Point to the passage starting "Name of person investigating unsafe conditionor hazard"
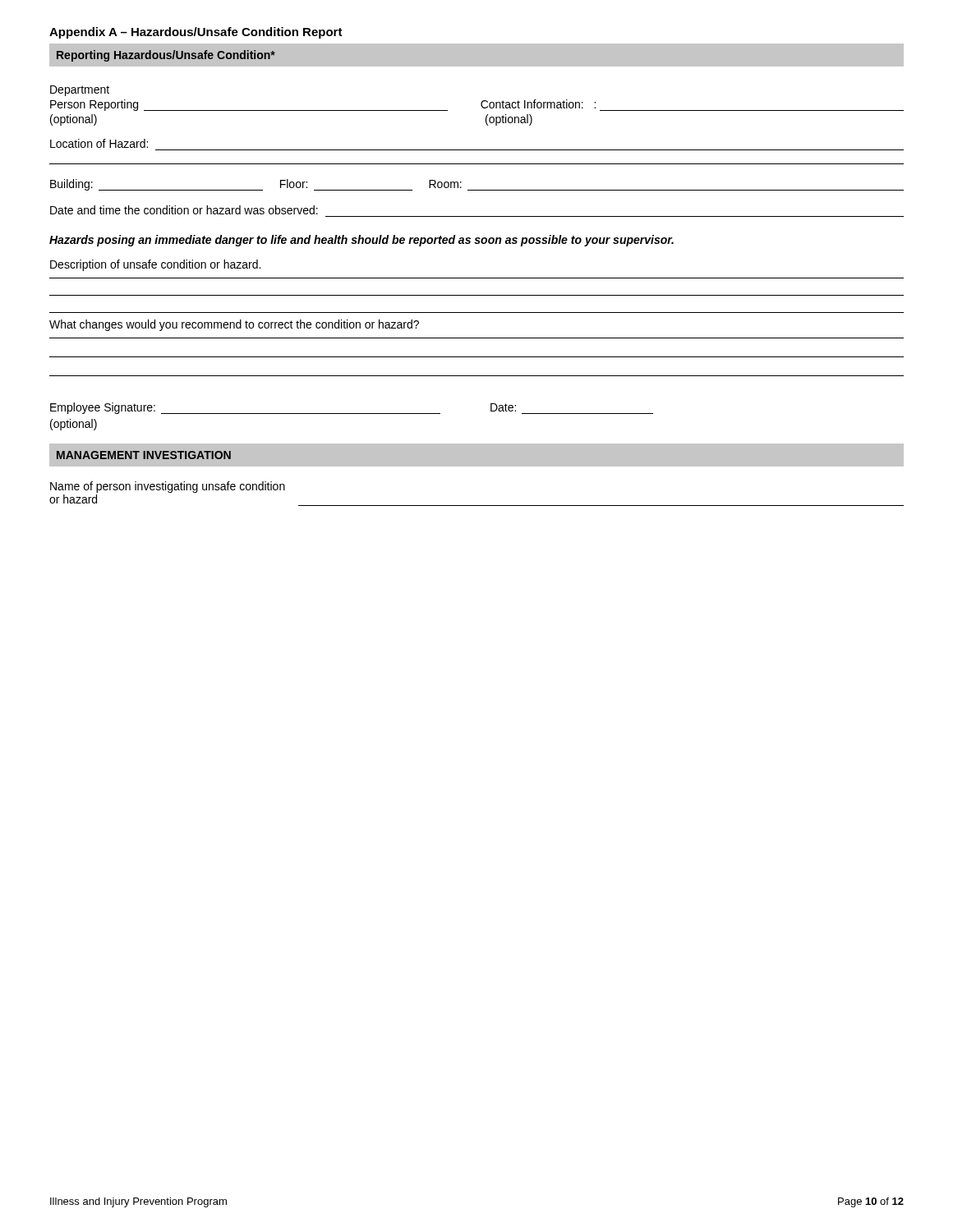The image size is (953, 1232). [x=167, y=493]
